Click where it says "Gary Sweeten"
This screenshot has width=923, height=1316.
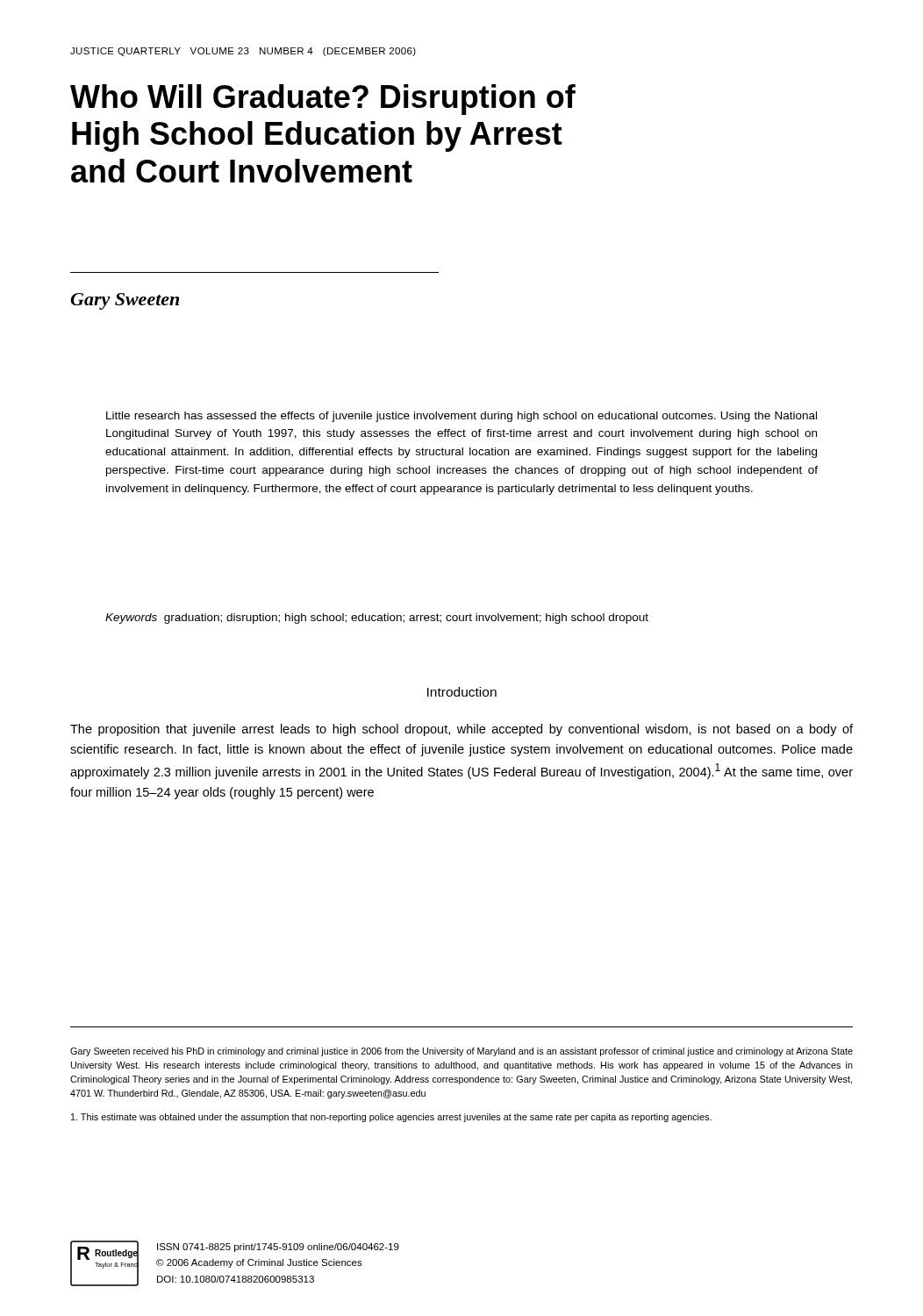point(125,301)
